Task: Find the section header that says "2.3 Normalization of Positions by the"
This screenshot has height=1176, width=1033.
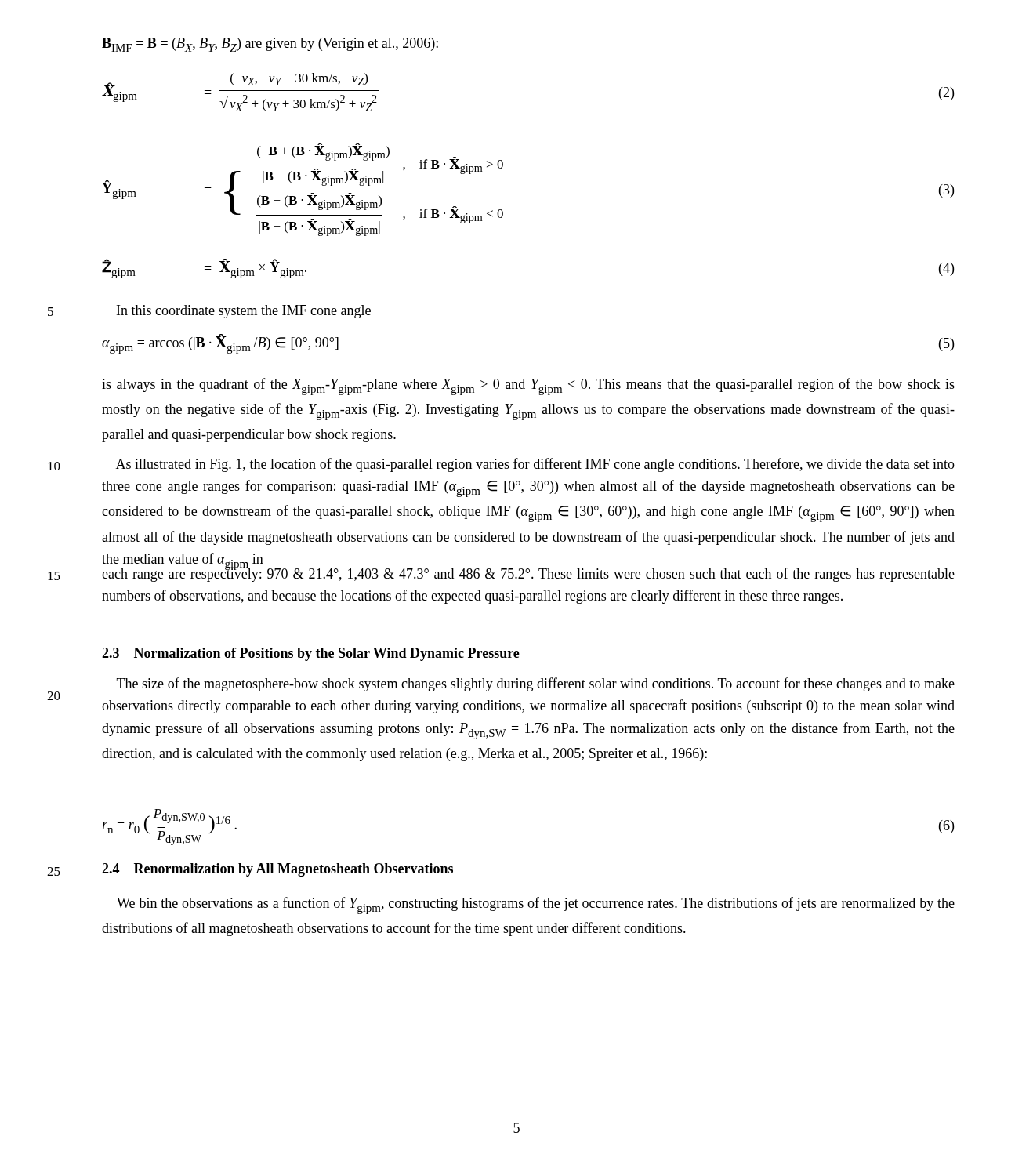Action: (311, 653)
